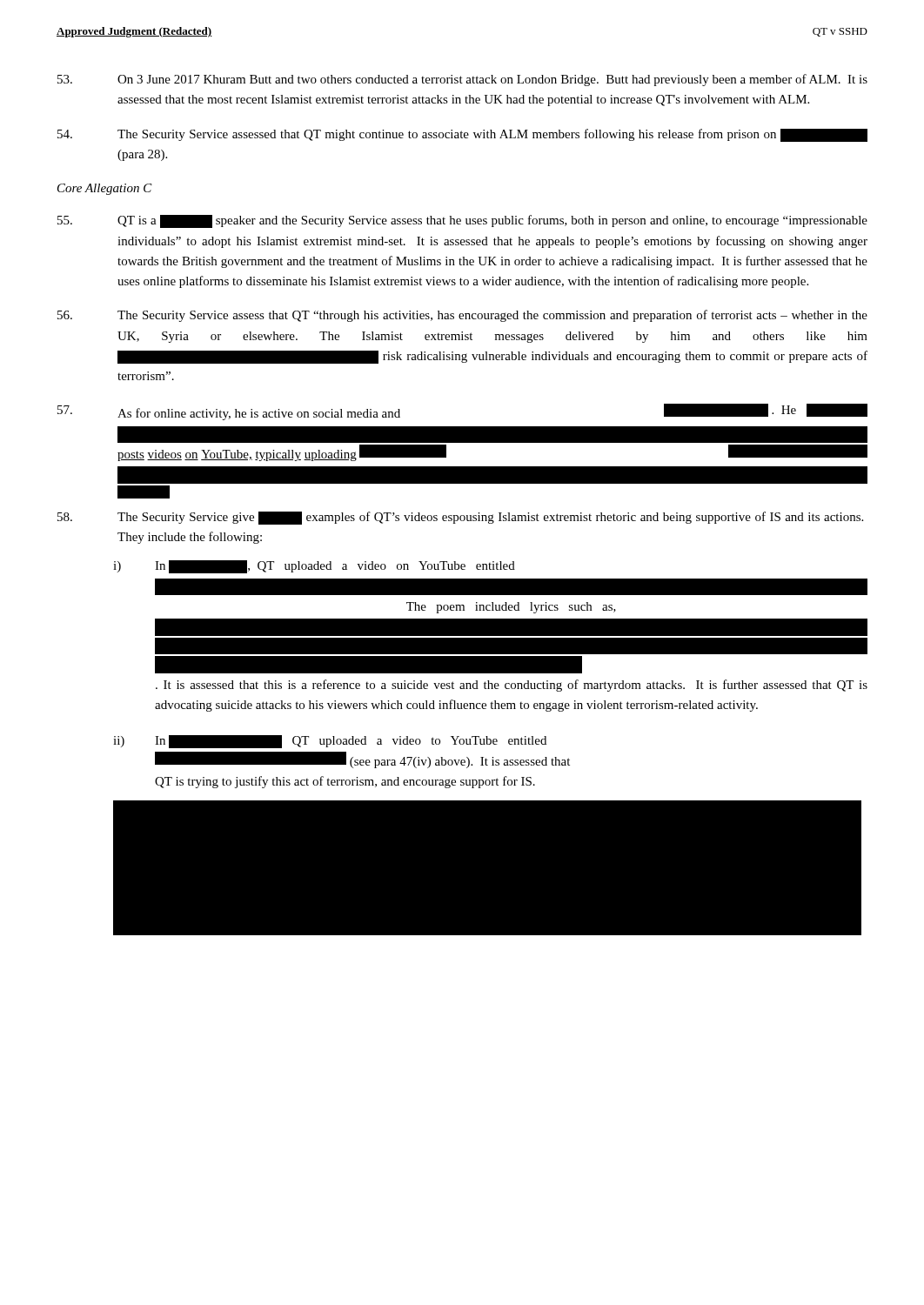The image size is (924, 1305).
Task: Select the element starting "53. On 3 June 2017 Khuram Butt"
Action: [x=462, y=90]
